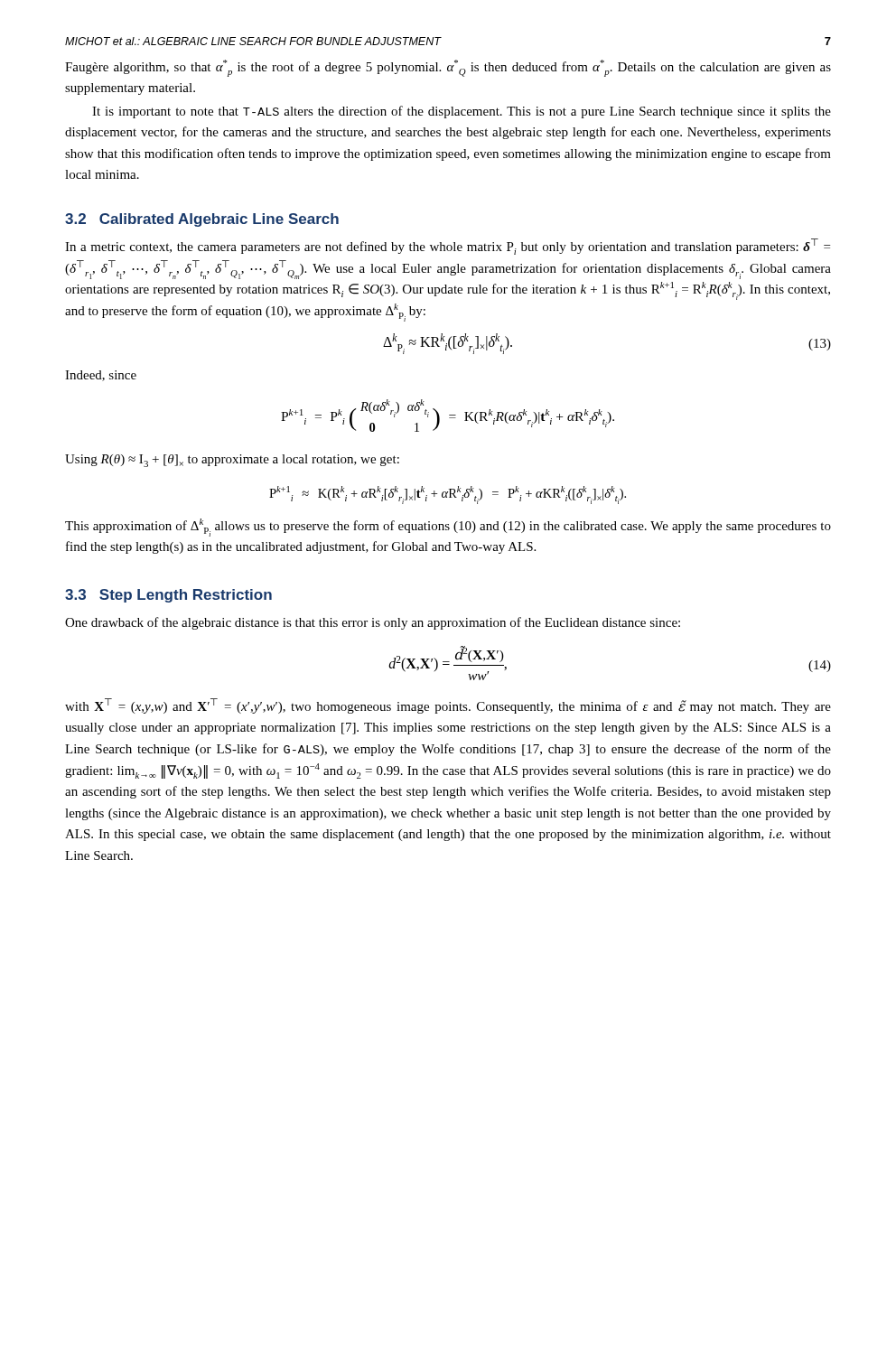Select the block starting "with X⊤ = (x,y,w) and"
This screenshot has width=896, height=1355.
click(x=448, y=779)
